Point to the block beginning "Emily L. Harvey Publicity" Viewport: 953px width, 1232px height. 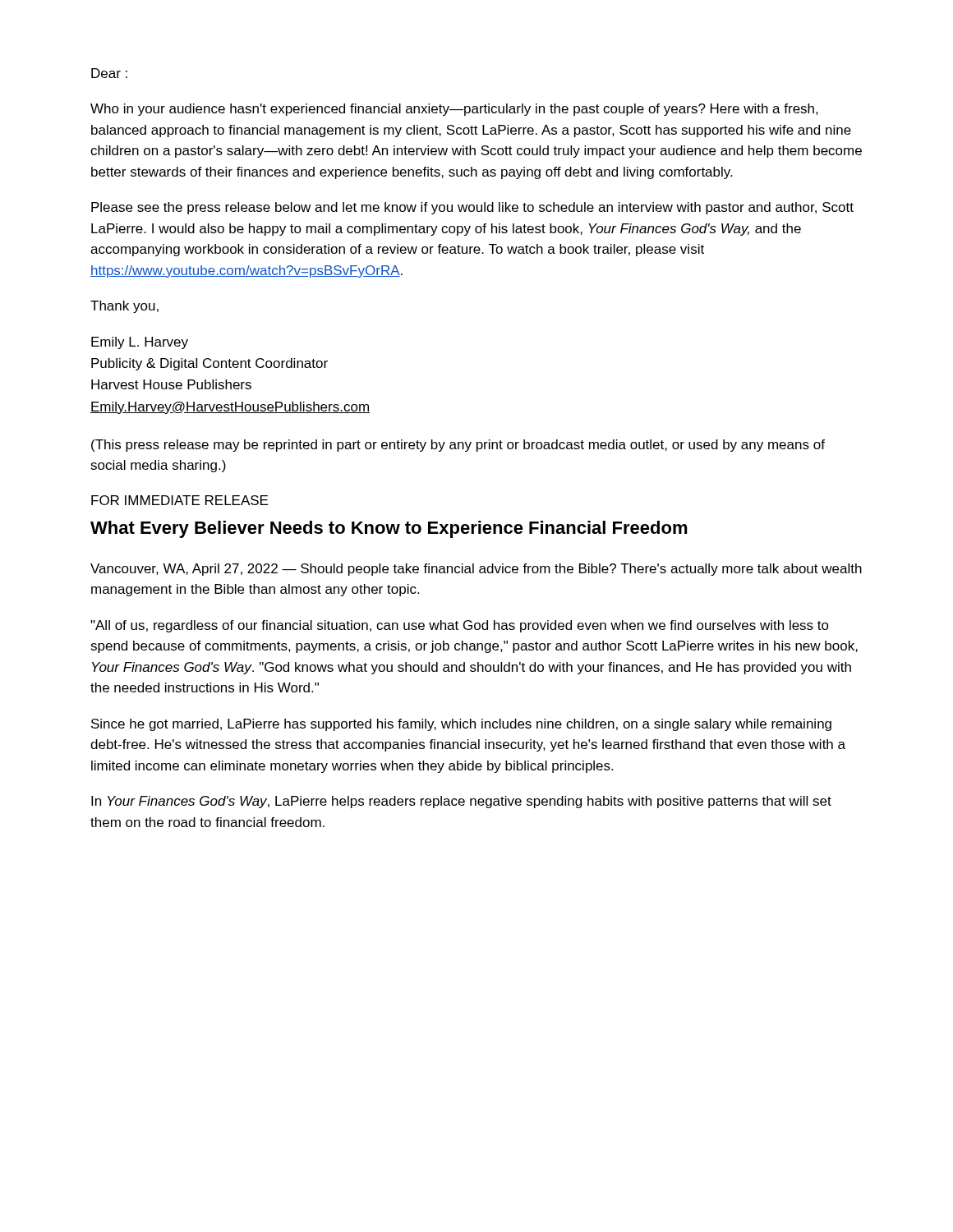pos(230,374)
